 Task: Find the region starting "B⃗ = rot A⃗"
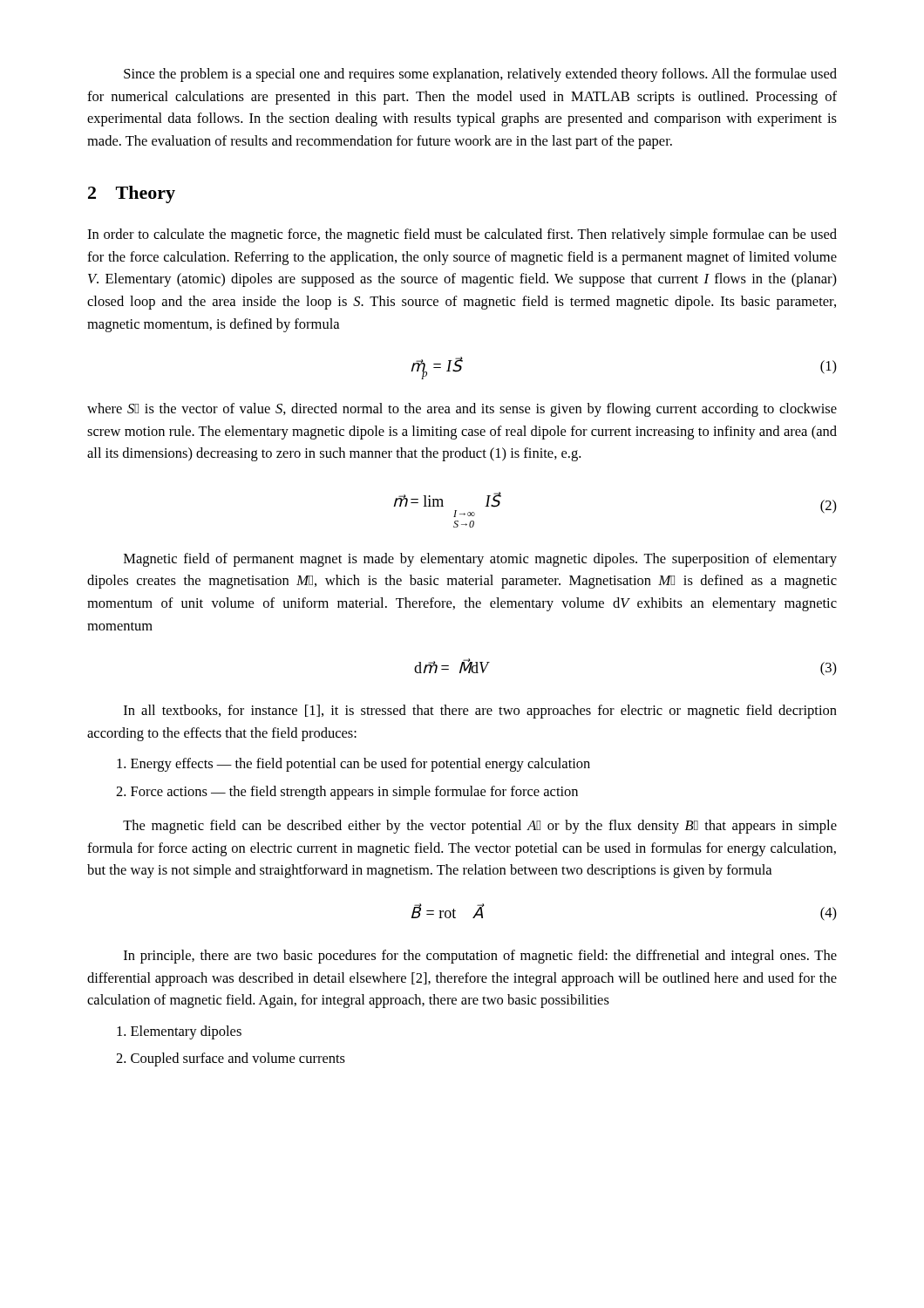pyautogui.click(x=462, y=913)
